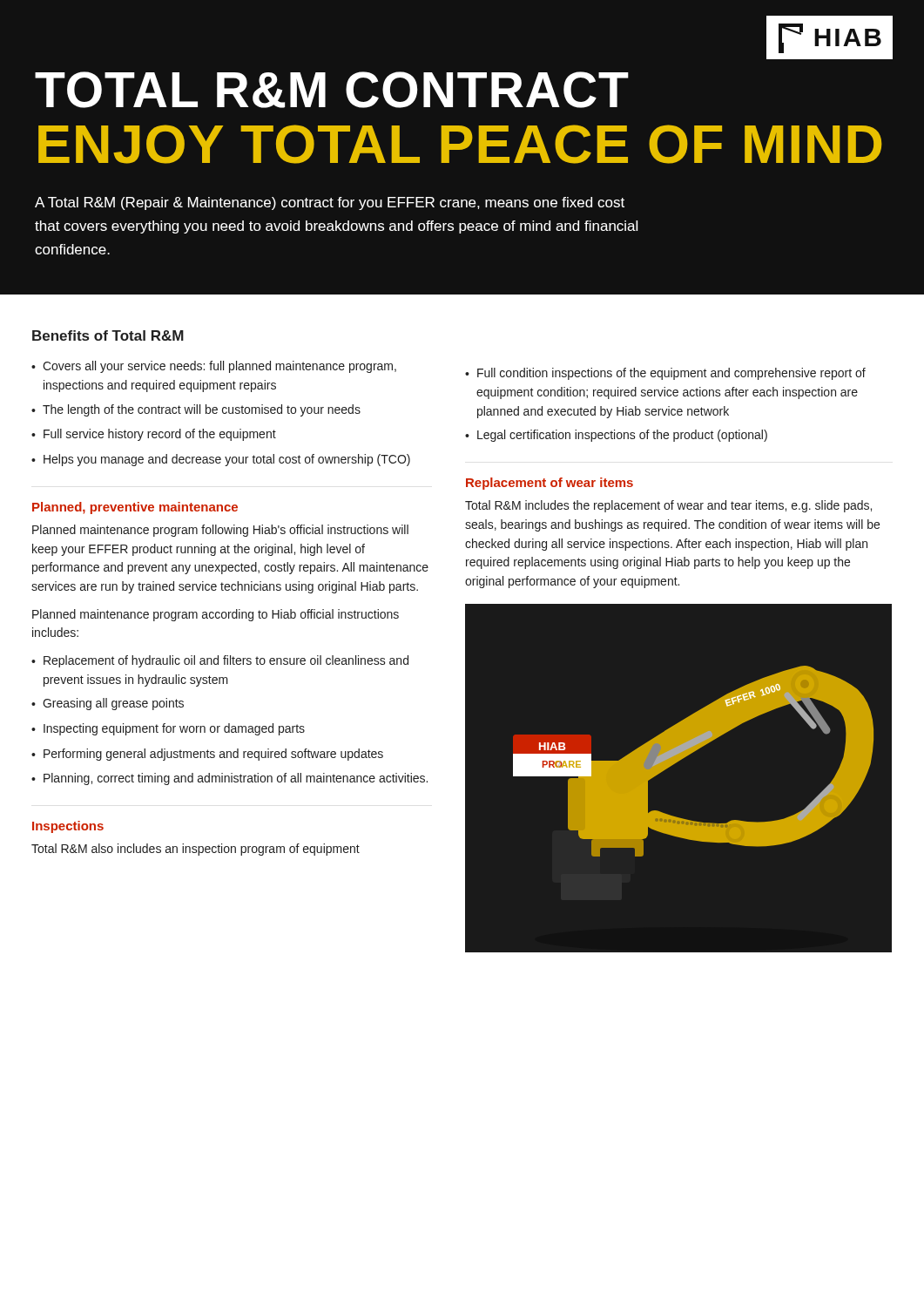924x1307 pixels.
Task: Select the text starting "Benefits of Total R&M"
Action: tap(108, 336)
